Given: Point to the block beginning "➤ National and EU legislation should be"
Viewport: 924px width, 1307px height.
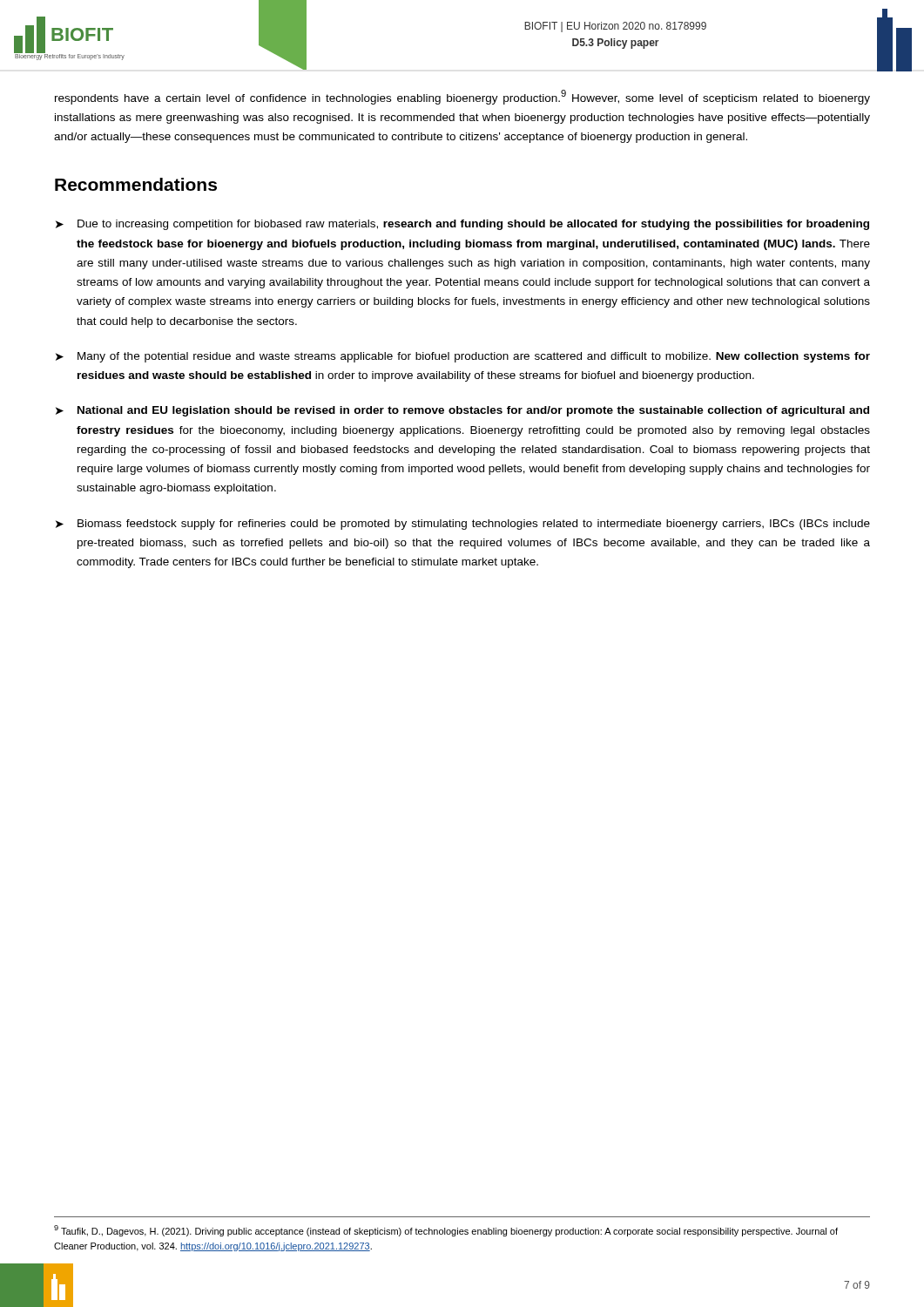Looking at the screenshot, I should (462, 450).
